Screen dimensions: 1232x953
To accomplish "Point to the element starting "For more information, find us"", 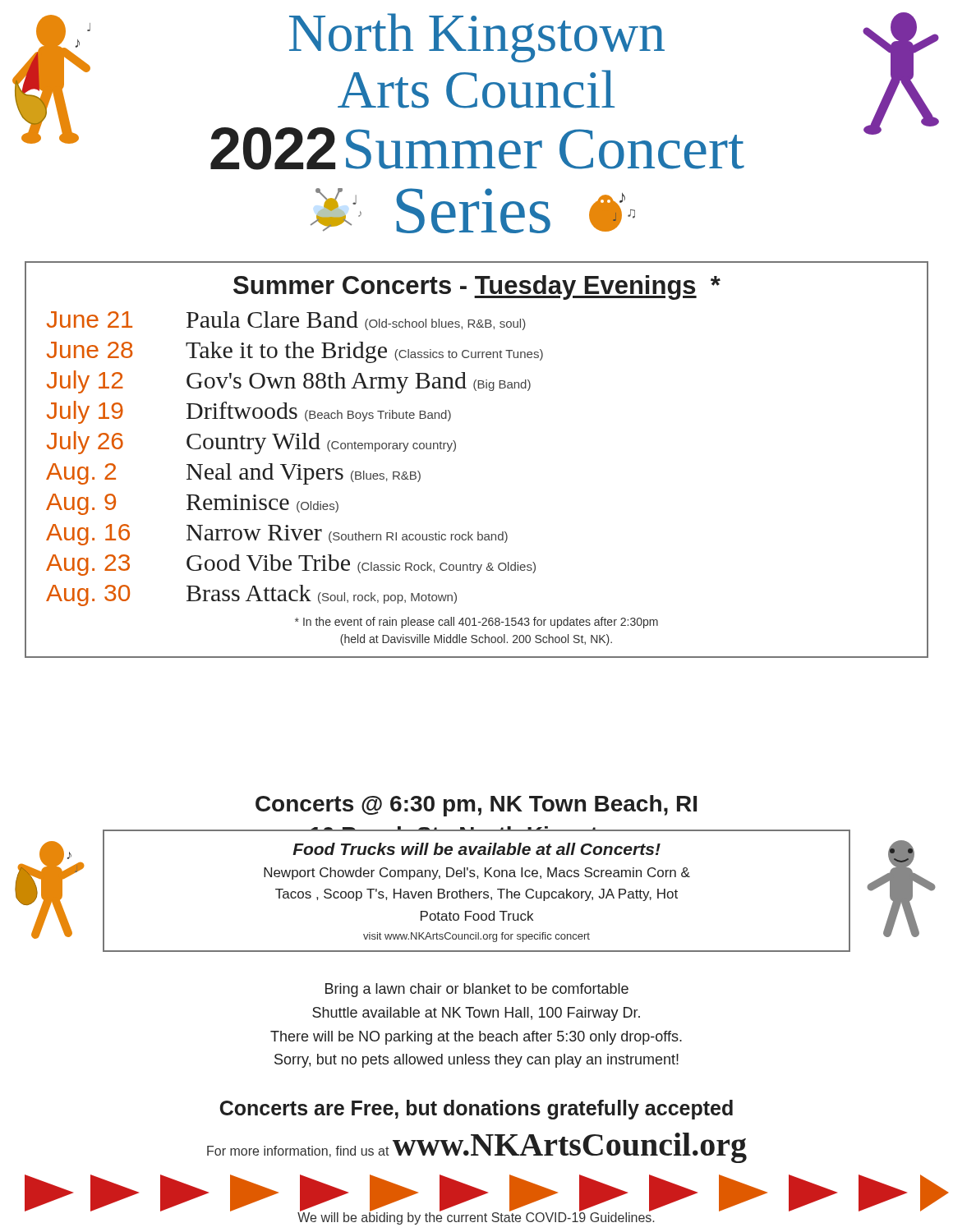I will coord(476,1145).
